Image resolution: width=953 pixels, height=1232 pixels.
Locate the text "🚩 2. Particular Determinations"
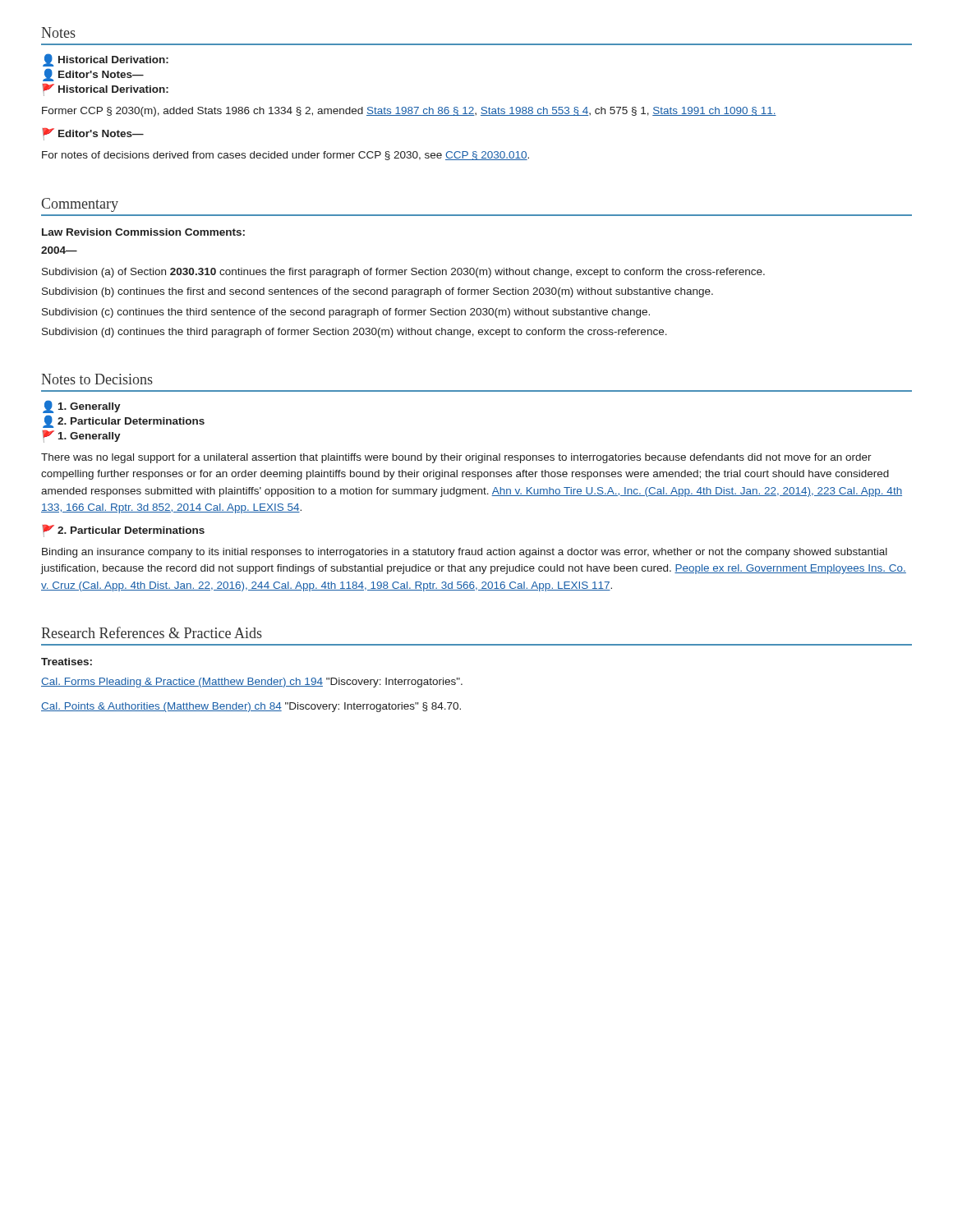coord(123,531)
